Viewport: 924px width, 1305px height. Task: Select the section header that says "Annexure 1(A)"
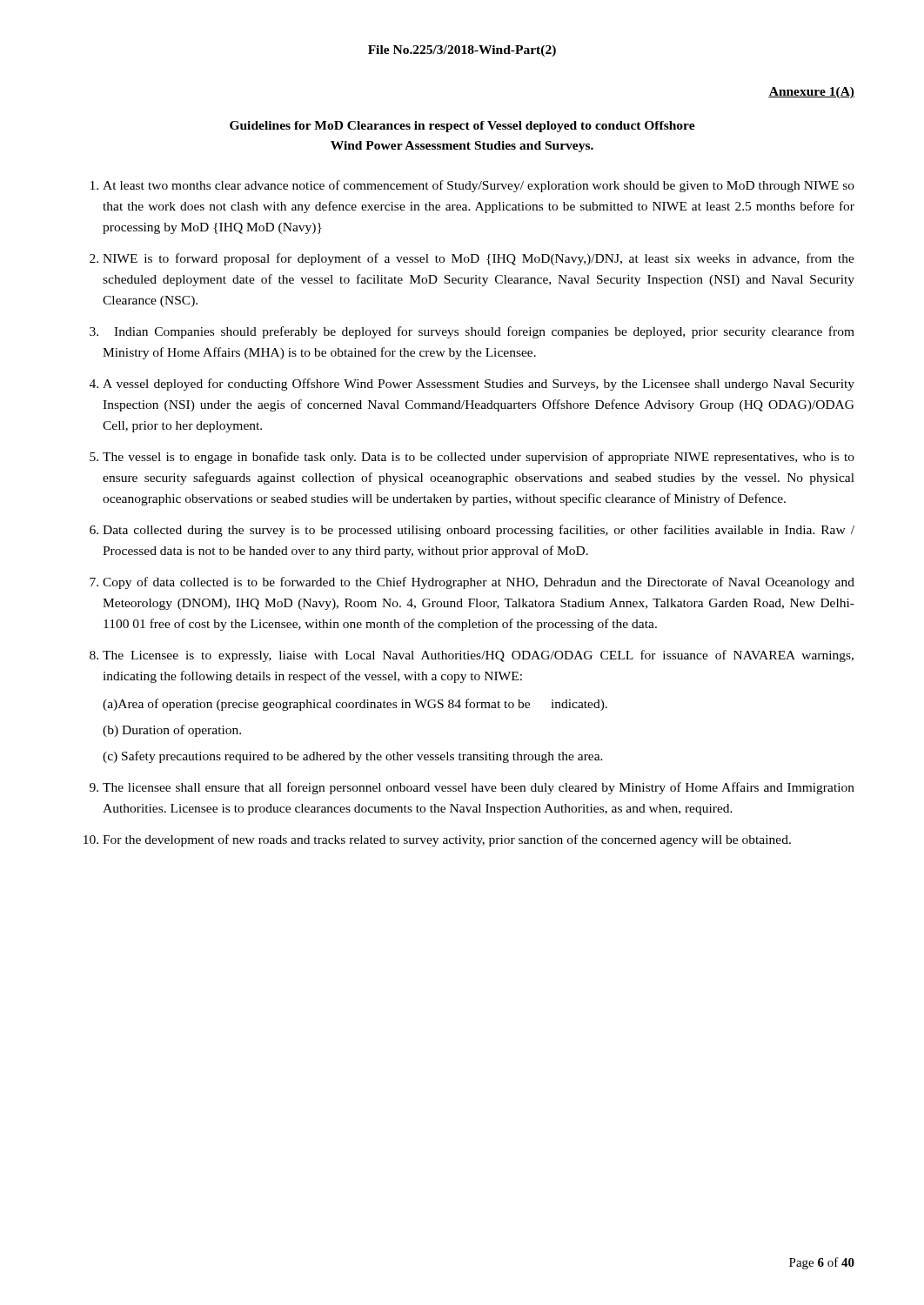(812, 91)
